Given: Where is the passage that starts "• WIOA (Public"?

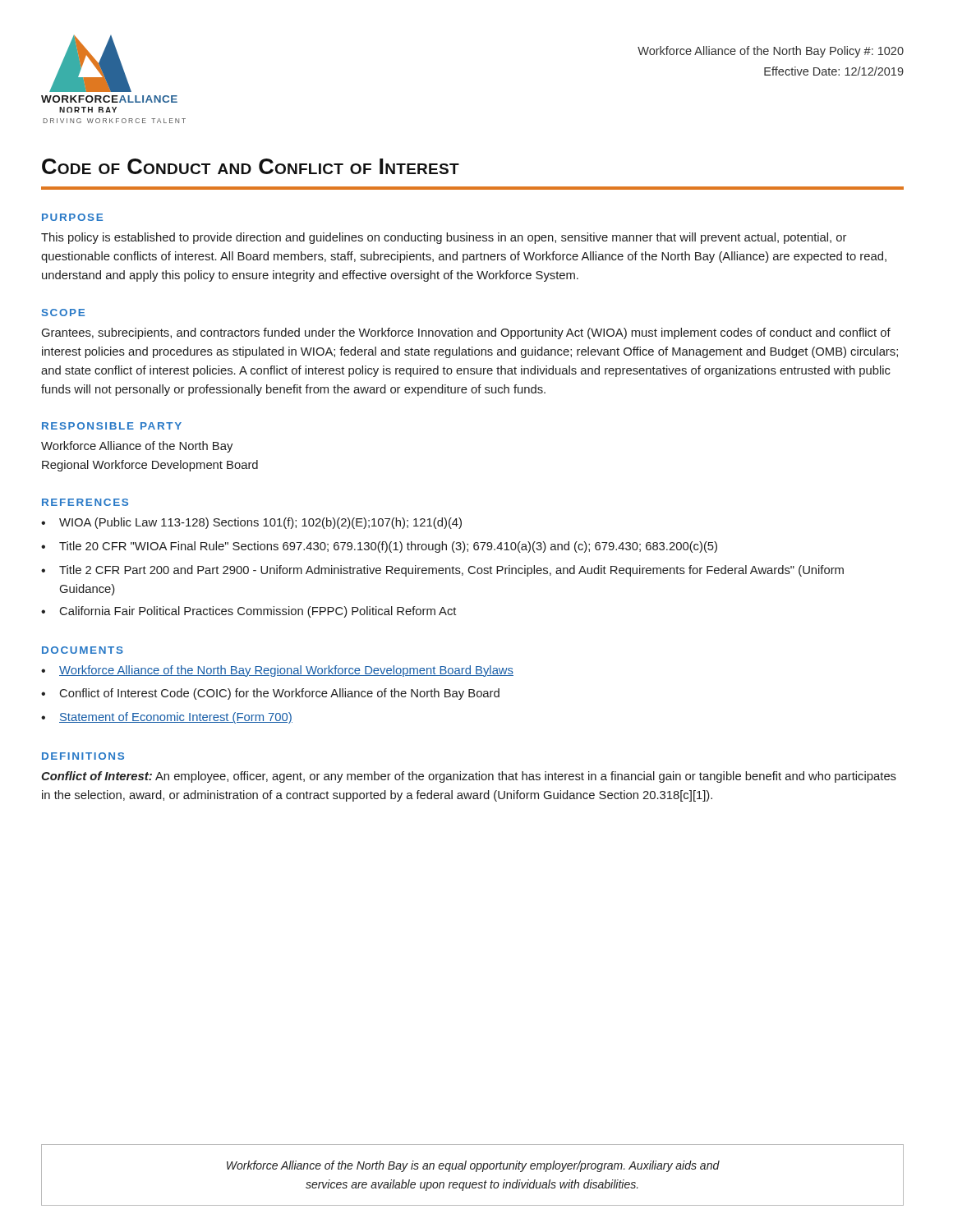Looking at the screenshot, I should pyautogui.click(x=472, y=524).
